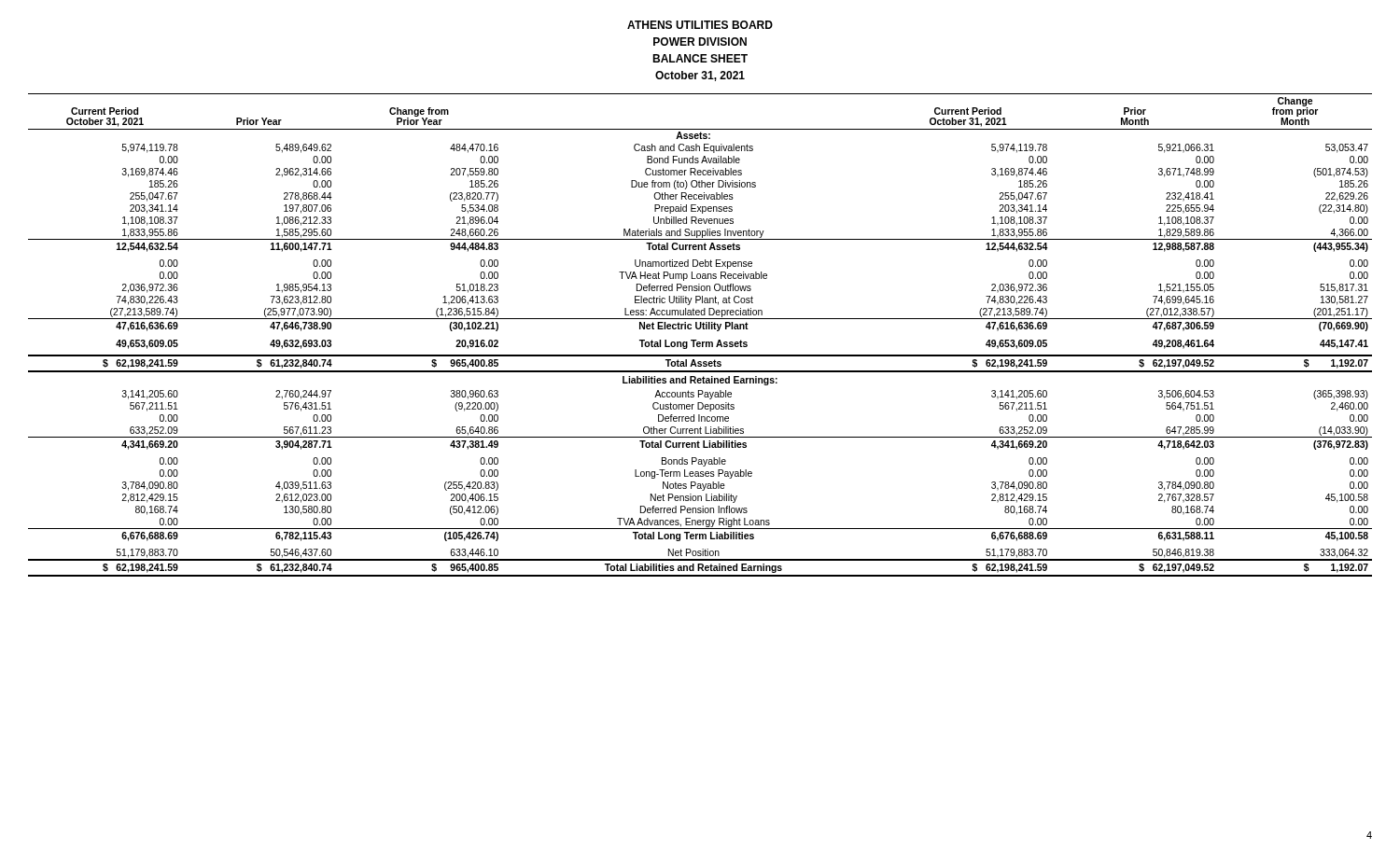Locate the title
This screenshot has width=1400, height=850.
click(700, 50)
